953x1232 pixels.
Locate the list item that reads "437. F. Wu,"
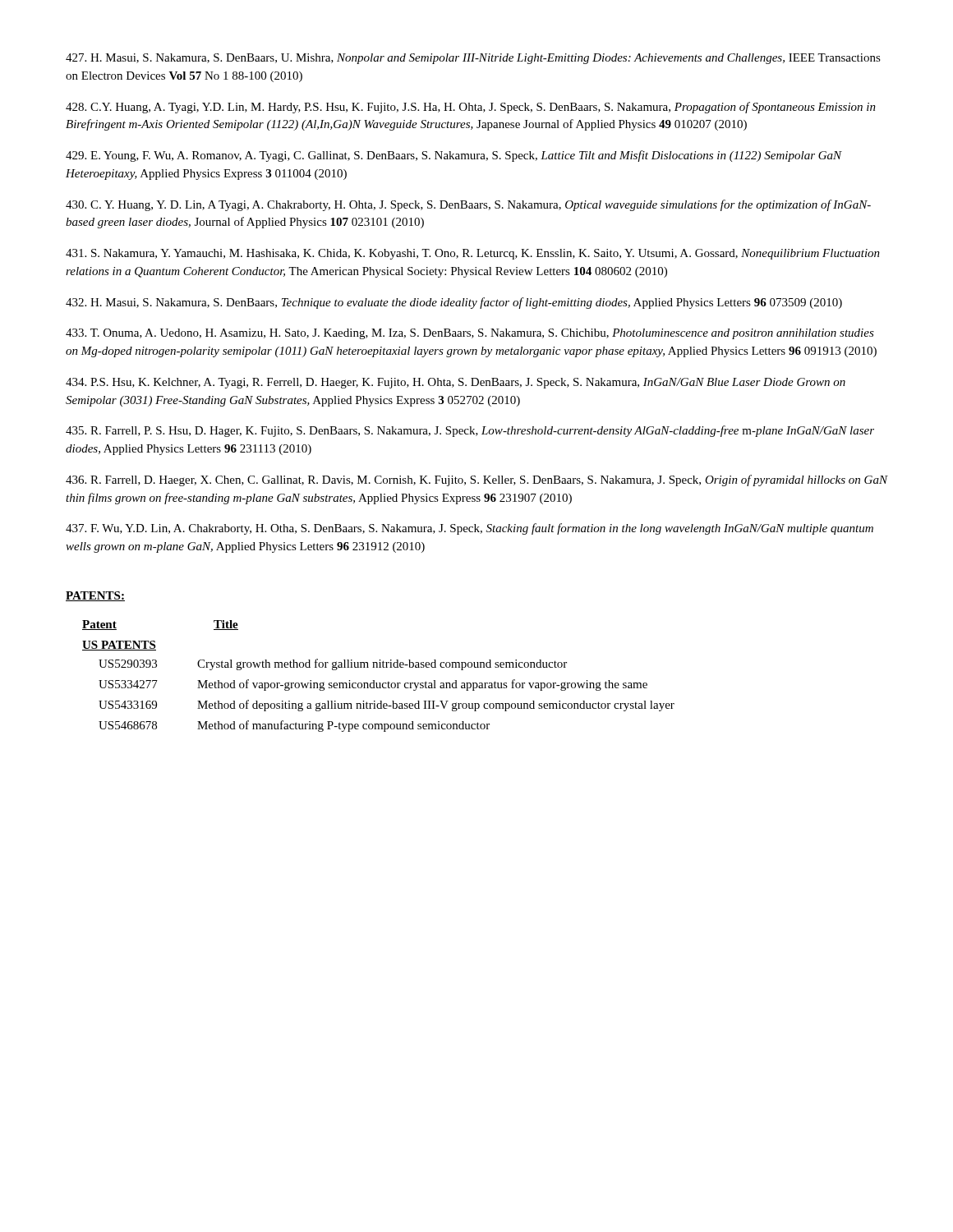pos(470,537)
